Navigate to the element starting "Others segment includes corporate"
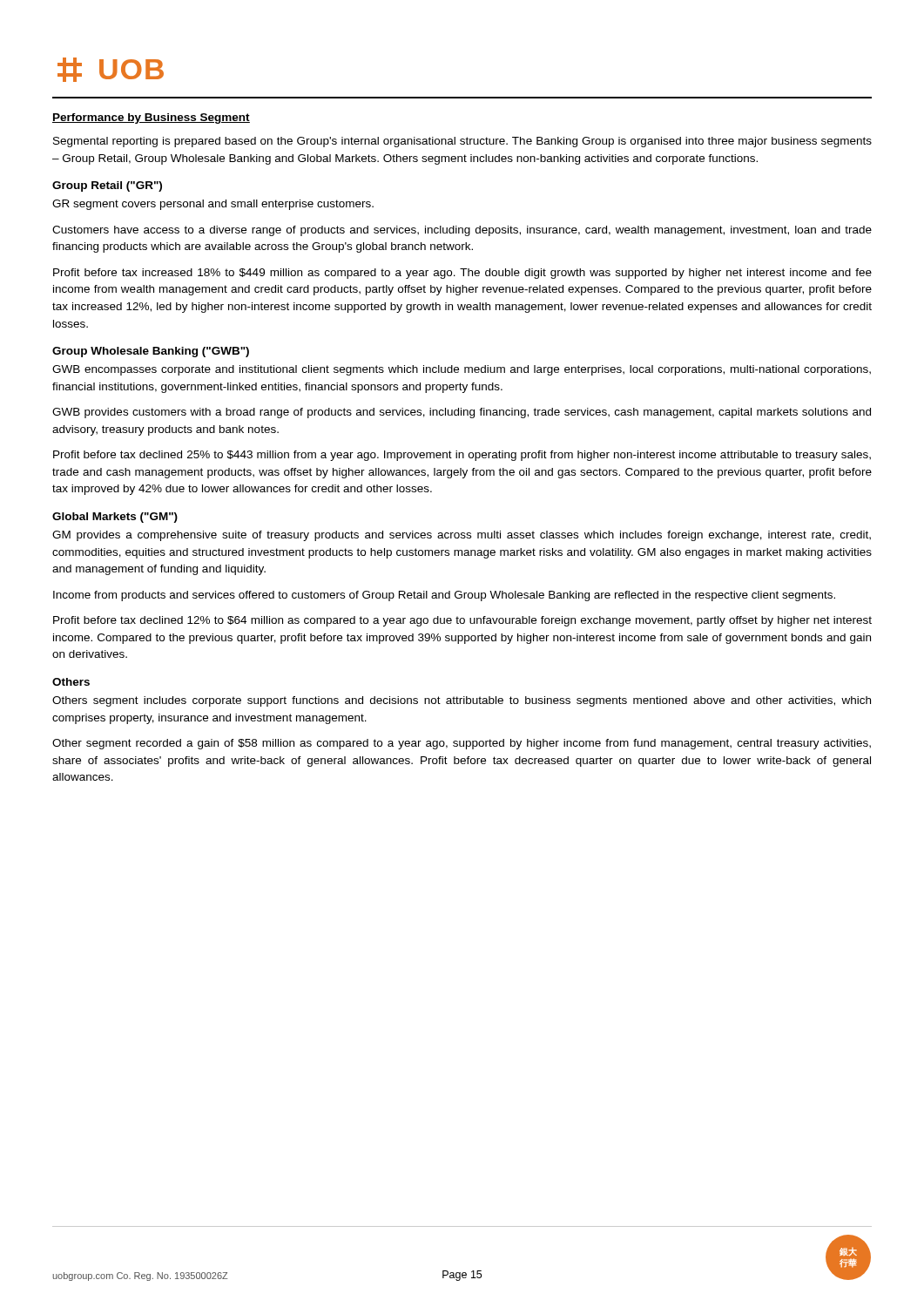Image resolution: width=924 pixels, height=1307 pixels. click(462, 709)
